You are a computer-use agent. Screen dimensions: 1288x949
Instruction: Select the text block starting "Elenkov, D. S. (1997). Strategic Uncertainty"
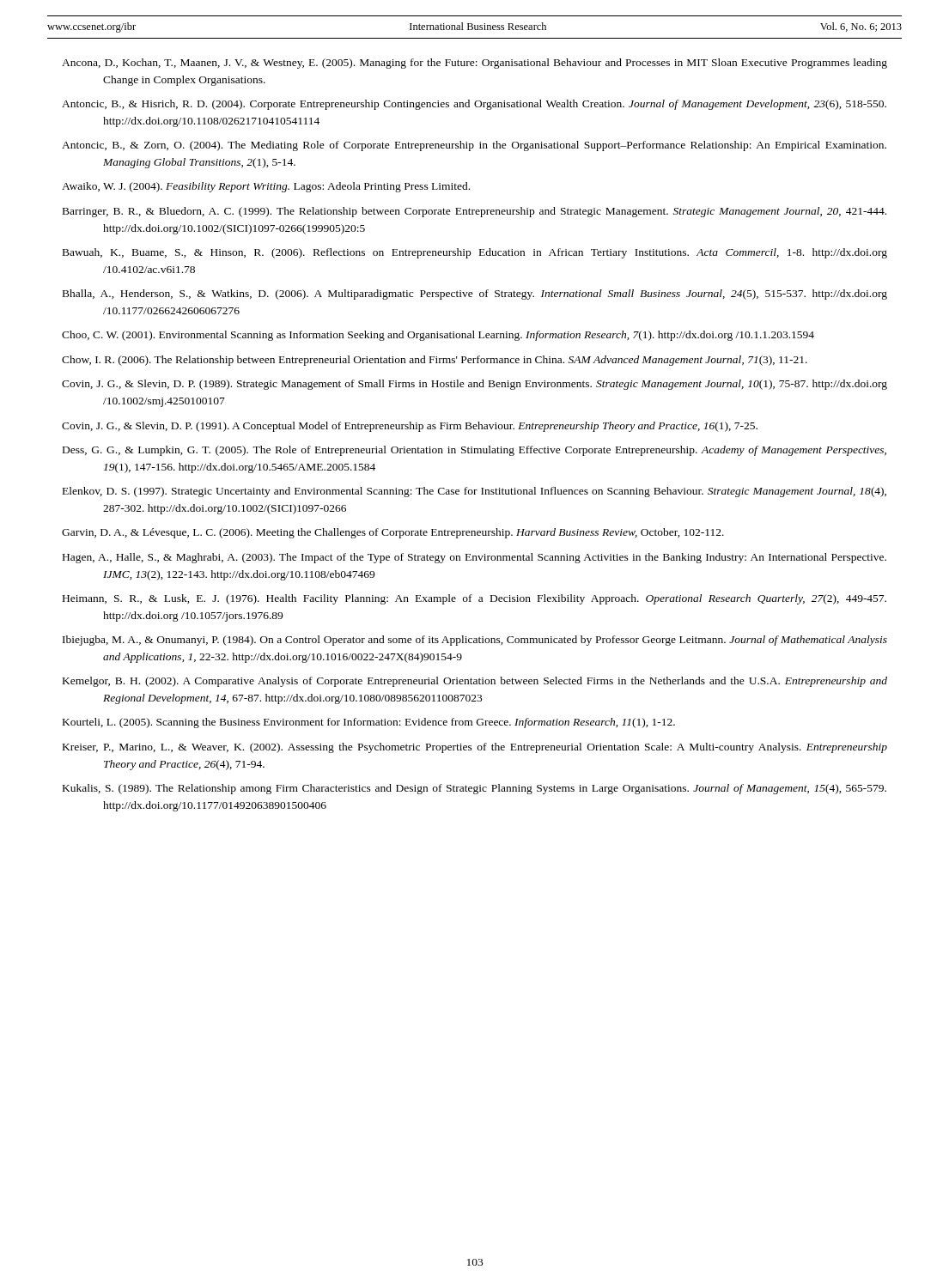click(474, 499)
